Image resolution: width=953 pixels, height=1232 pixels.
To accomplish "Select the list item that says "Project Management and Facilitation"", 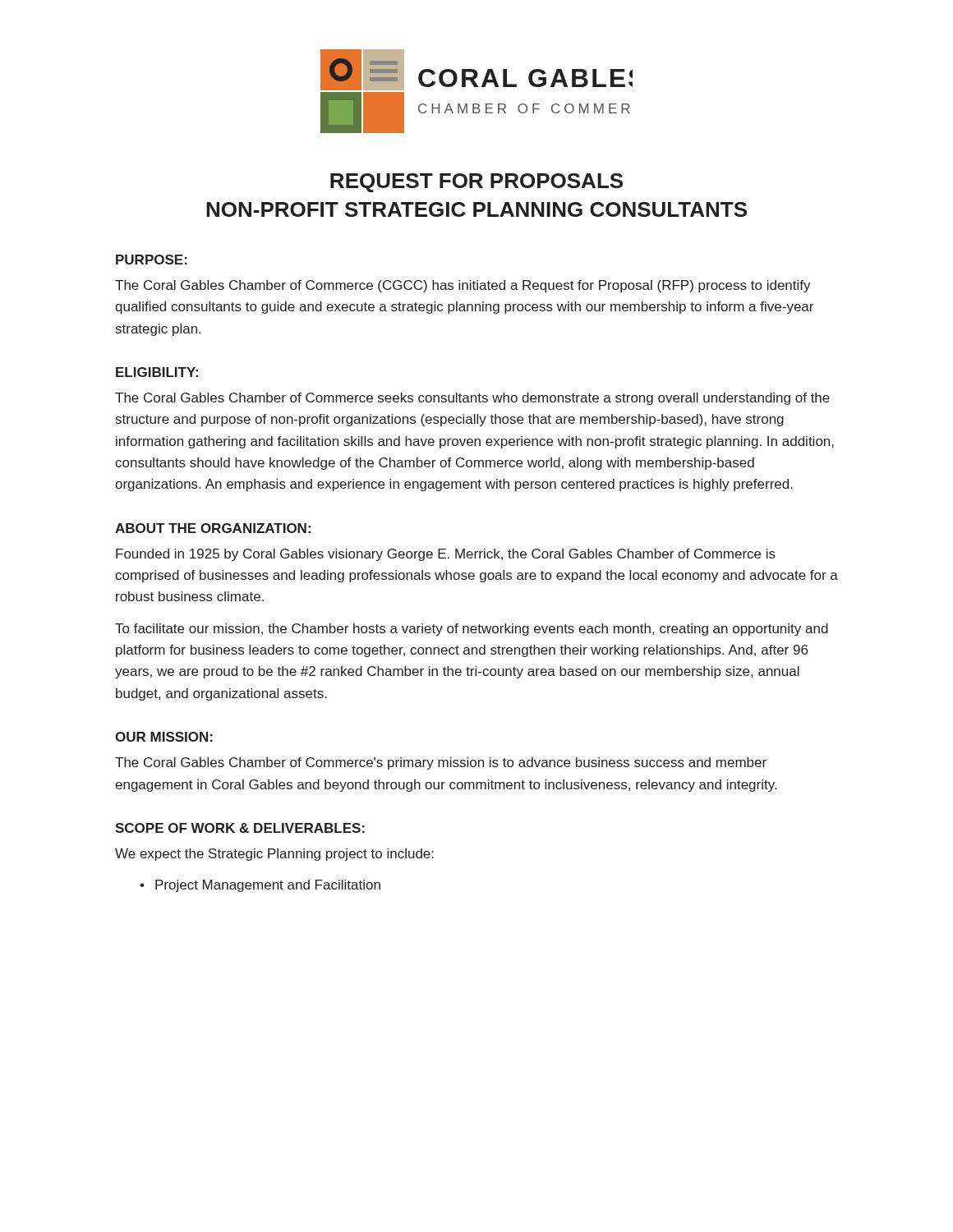I will [268, 885].
